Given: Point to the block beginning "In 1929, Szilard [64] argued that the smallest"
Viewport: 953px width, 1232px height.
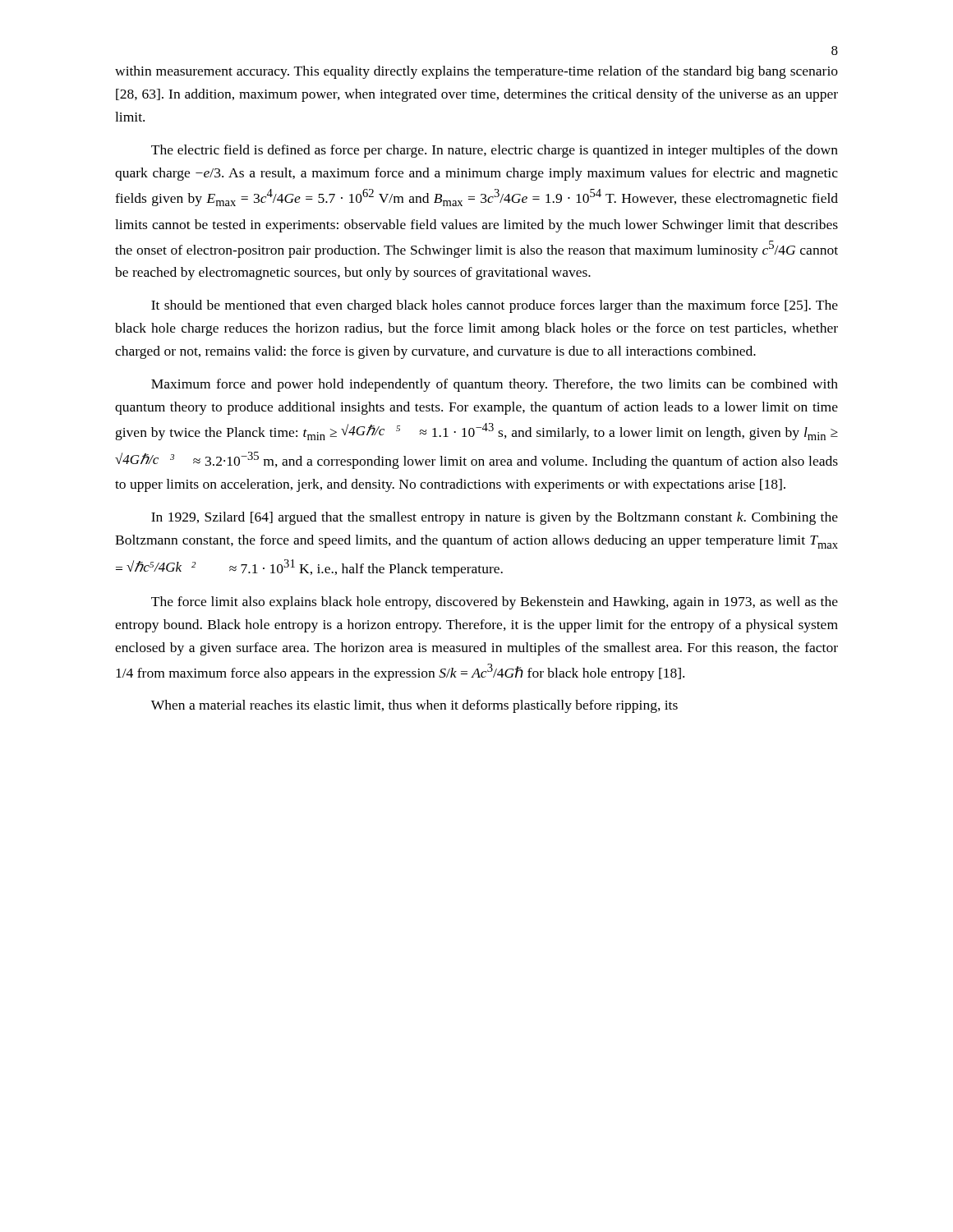Looking at the screenshot, I should 476,542.
